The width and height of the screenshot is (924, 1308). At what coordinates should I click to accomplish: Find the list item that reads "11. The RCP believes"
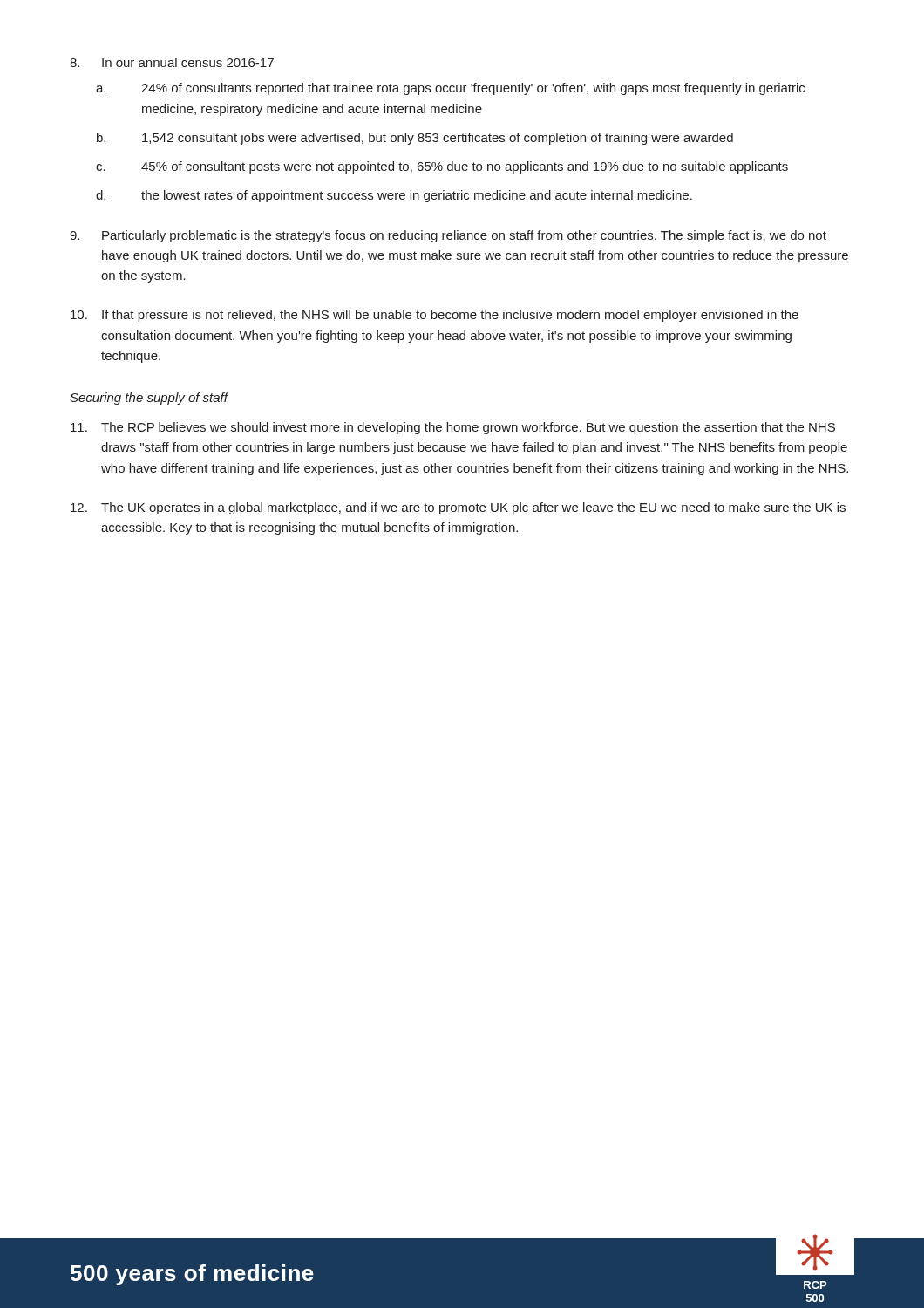462,447
